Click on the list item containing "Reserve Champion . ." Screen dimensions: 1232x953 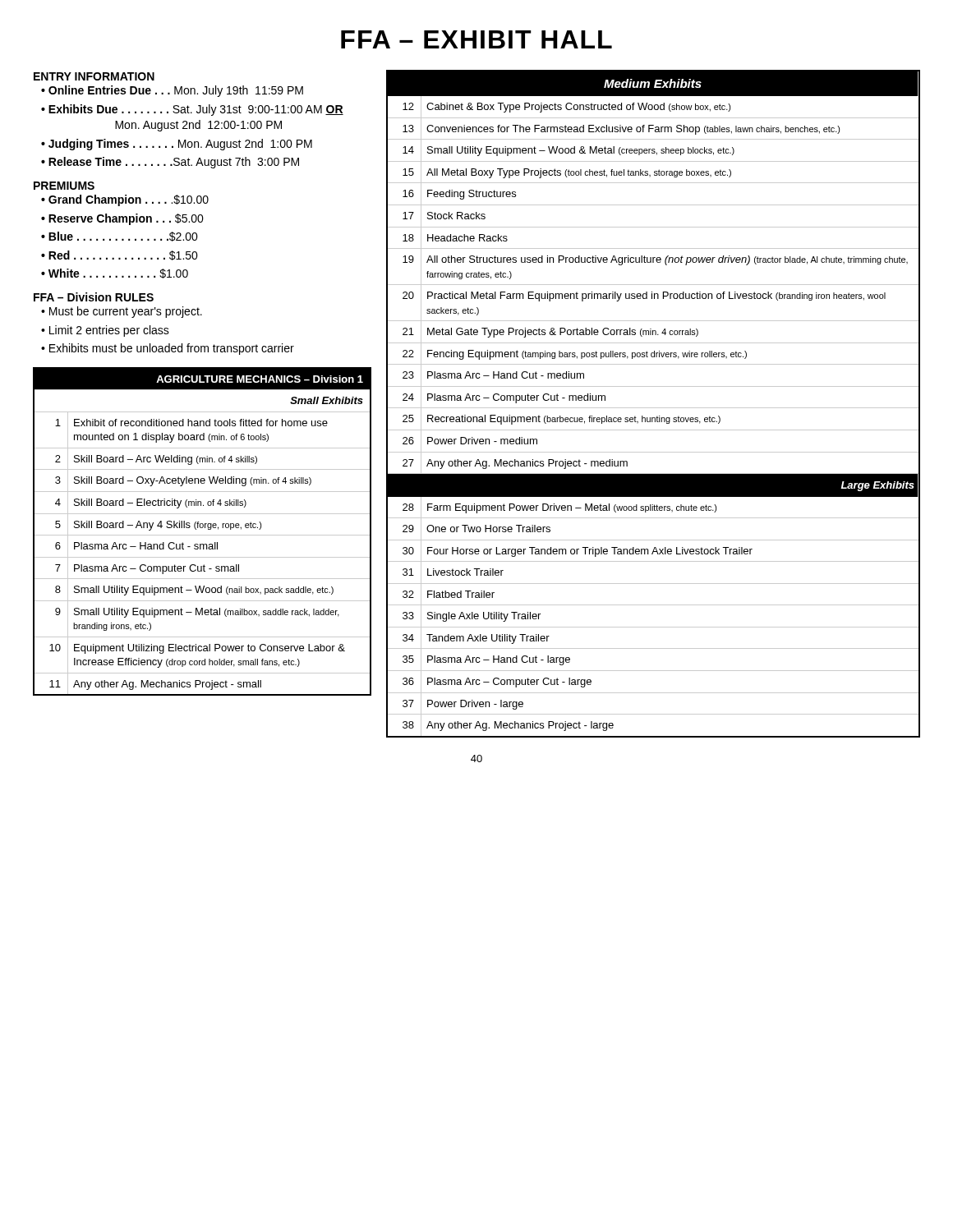(x=126, y=218)
